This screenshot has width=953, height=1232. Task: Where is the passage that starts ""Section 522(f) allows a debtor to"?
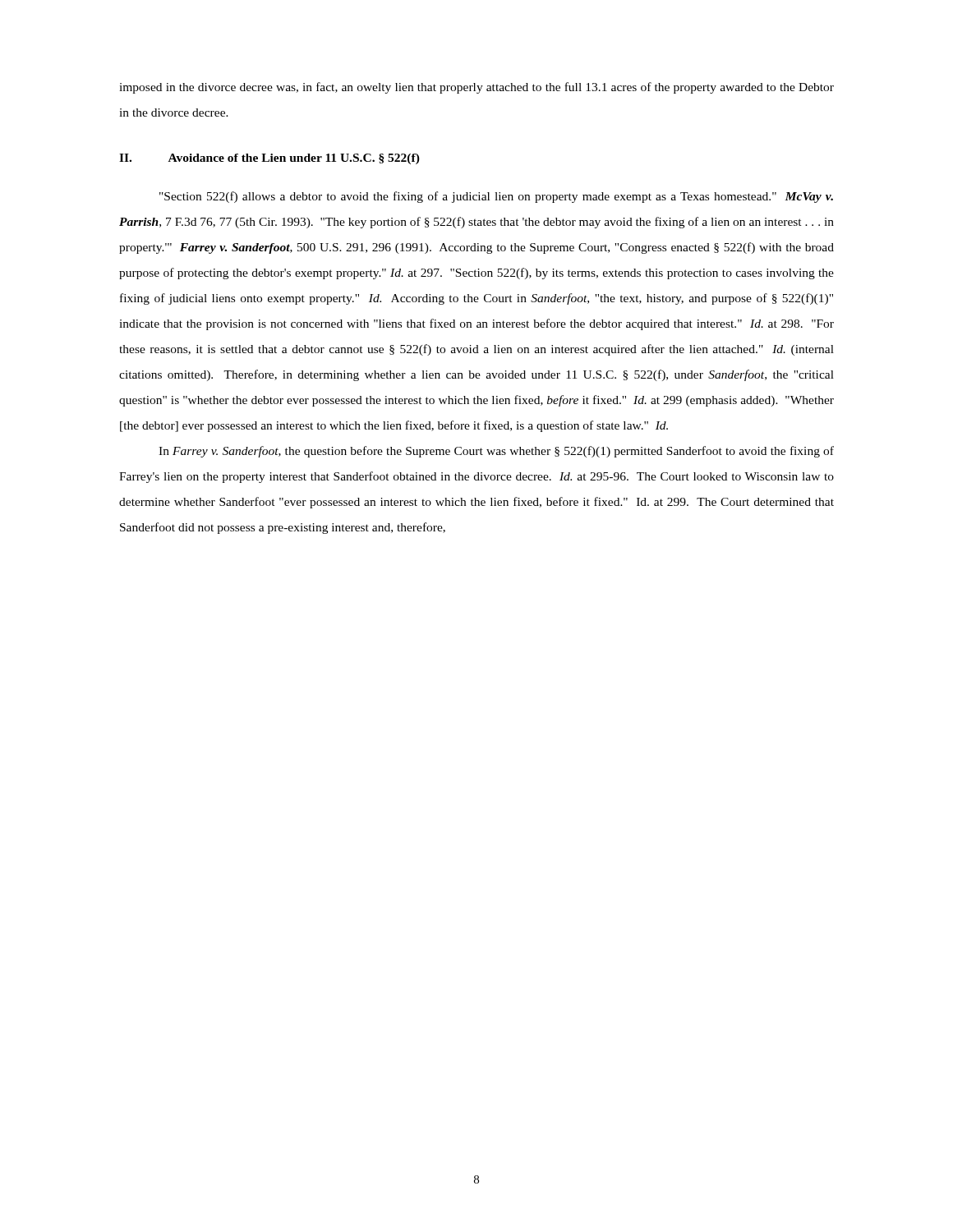[476, 310]
